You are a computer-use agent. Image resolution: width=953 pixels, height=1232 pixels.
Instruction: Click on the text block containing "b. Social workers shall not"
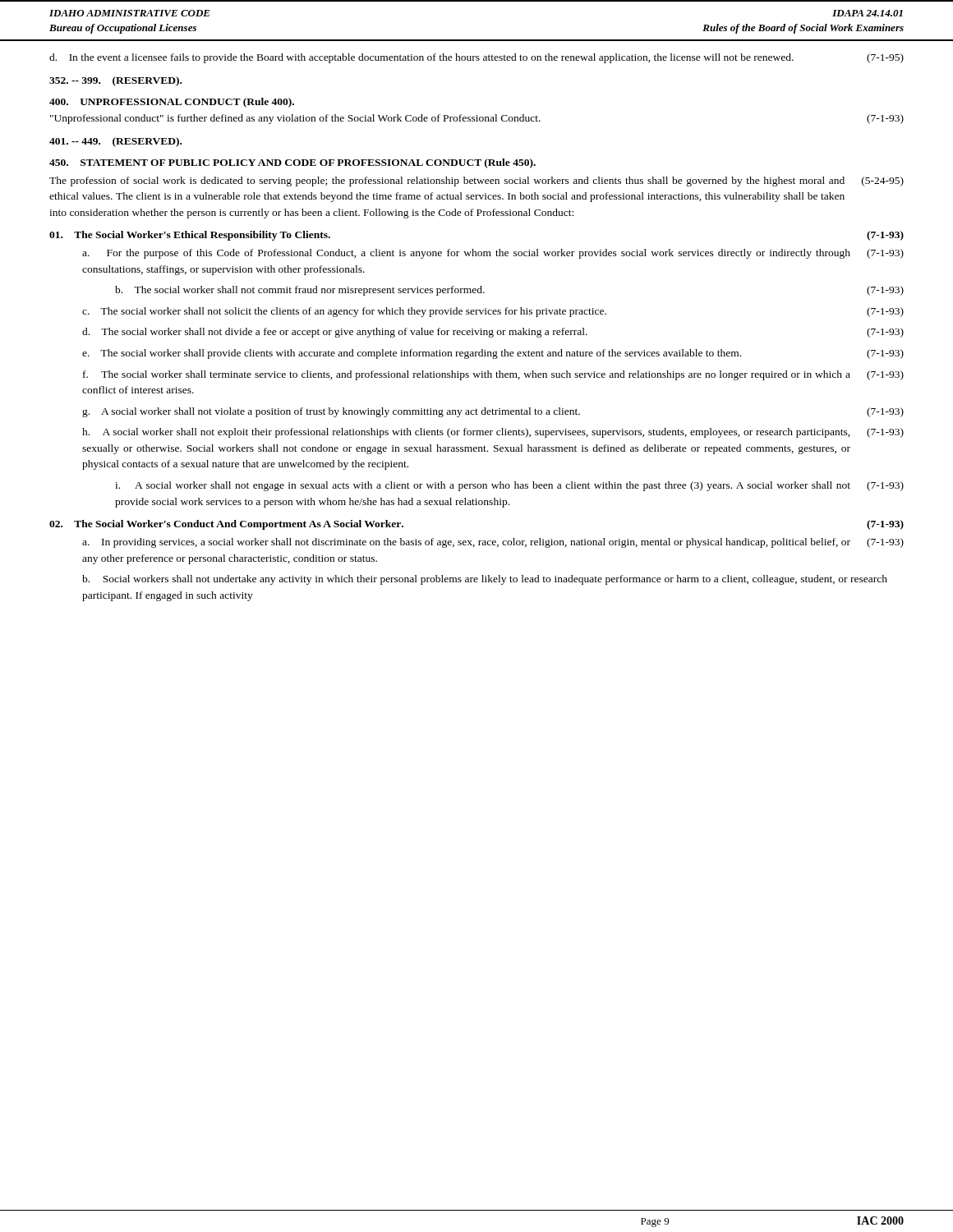pyautogui.click(x=493, y=587)
